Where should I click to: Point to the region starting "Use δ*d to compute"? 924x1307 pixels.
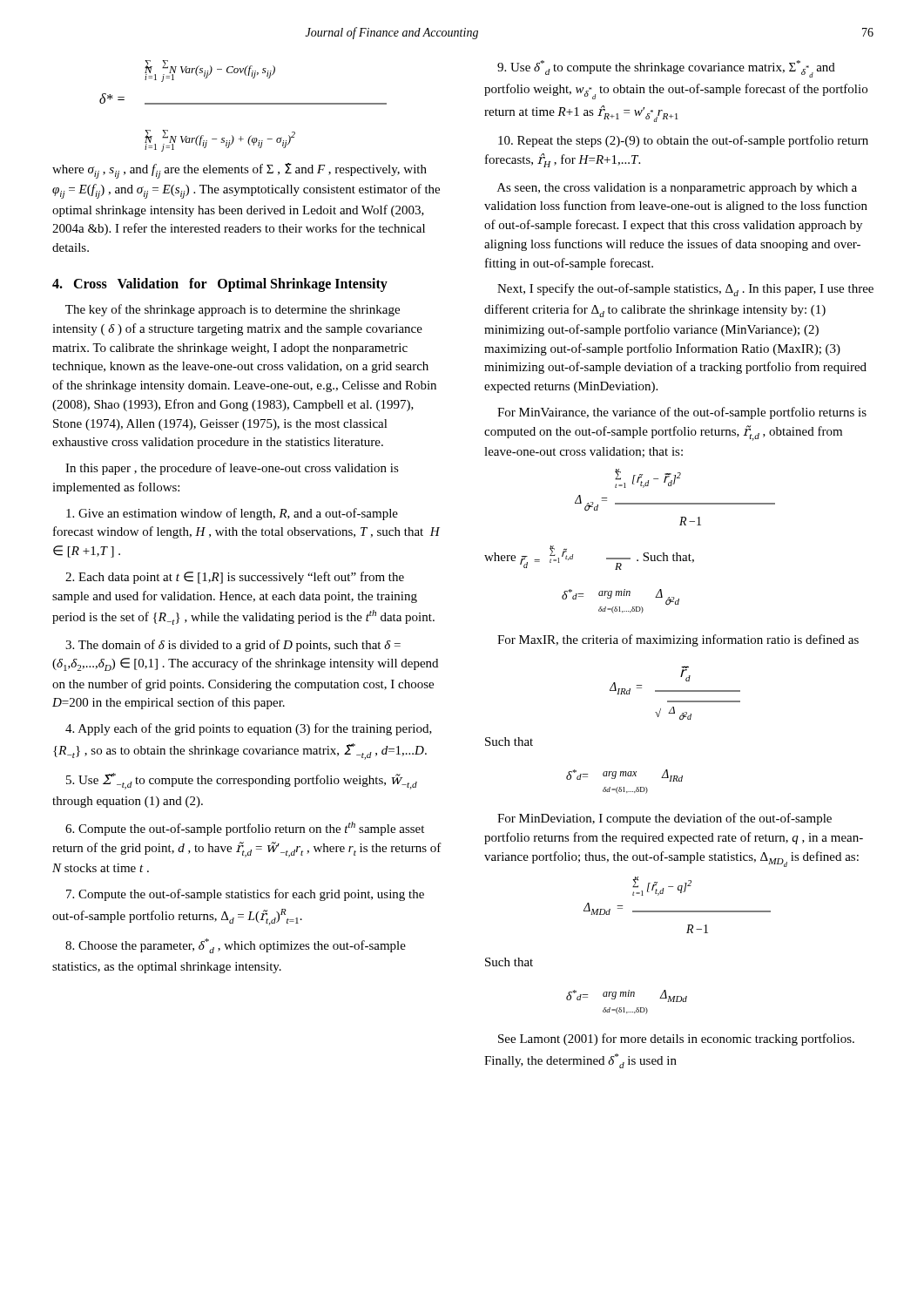679,90
